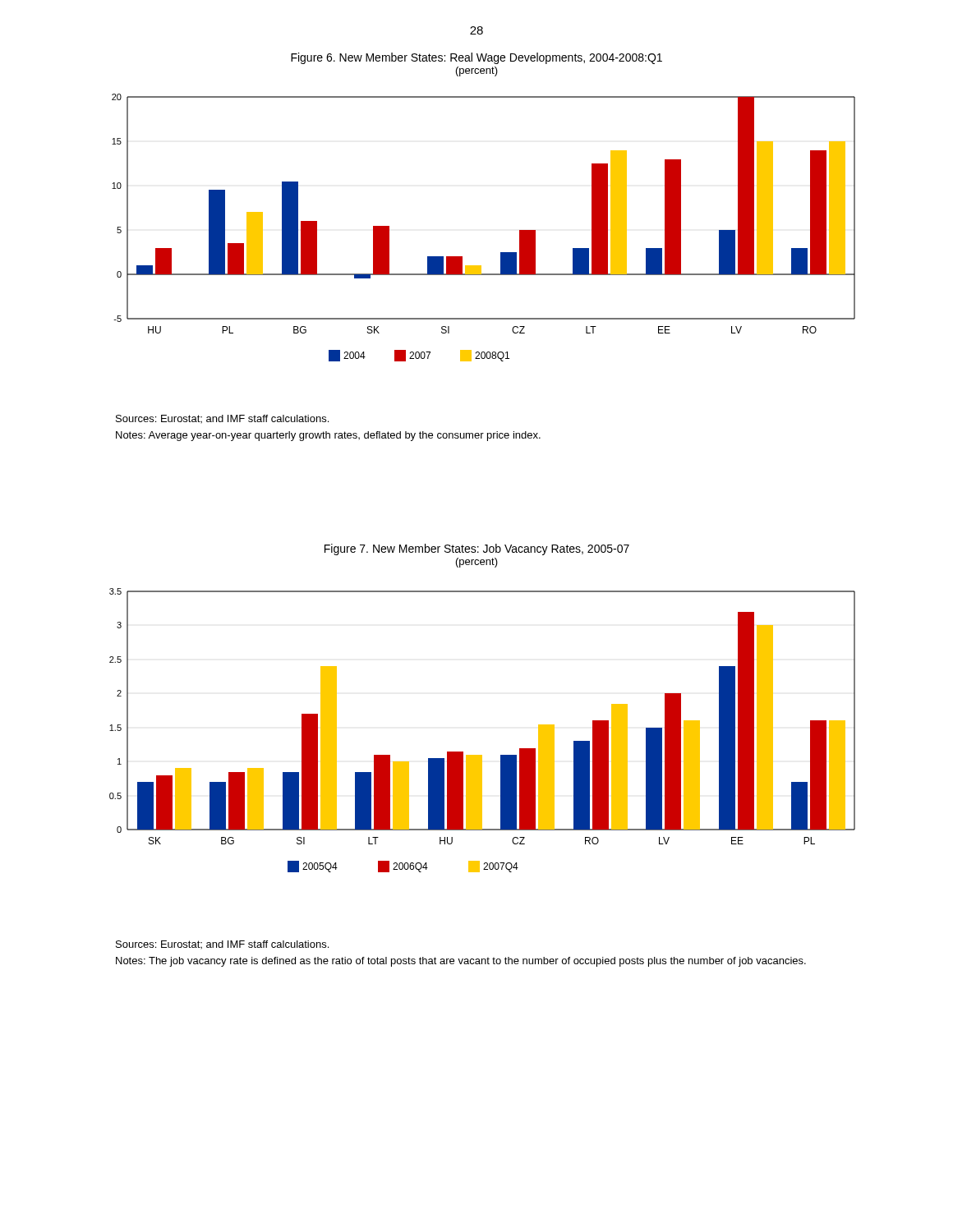The width and height of the screenshot is (953, 1232).
Task: Select the caption with the text "Figure 6. New Member States:"
Action: [x=476, y=64]
